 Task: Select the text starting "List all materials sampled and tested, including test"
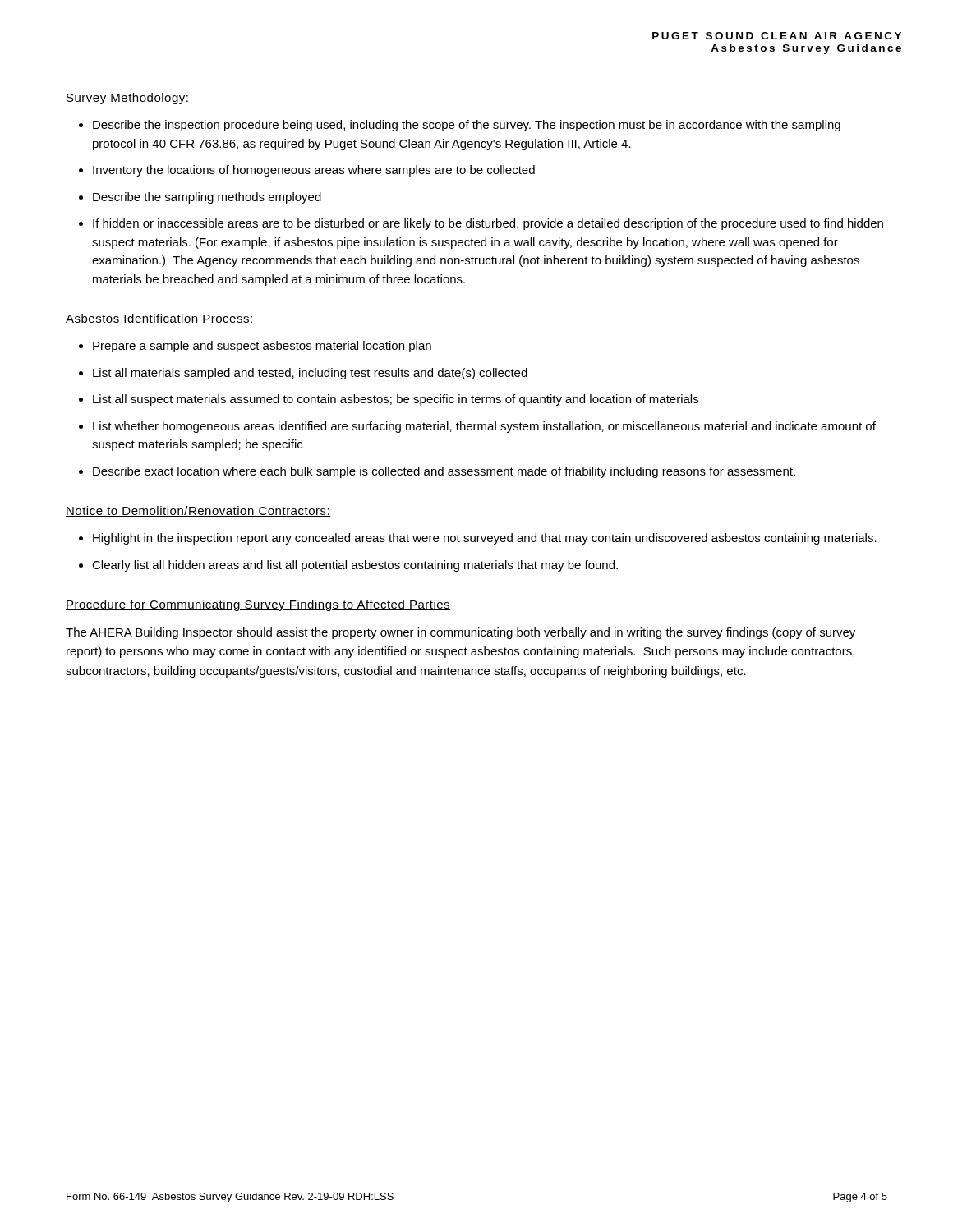[x=310, y=372]
